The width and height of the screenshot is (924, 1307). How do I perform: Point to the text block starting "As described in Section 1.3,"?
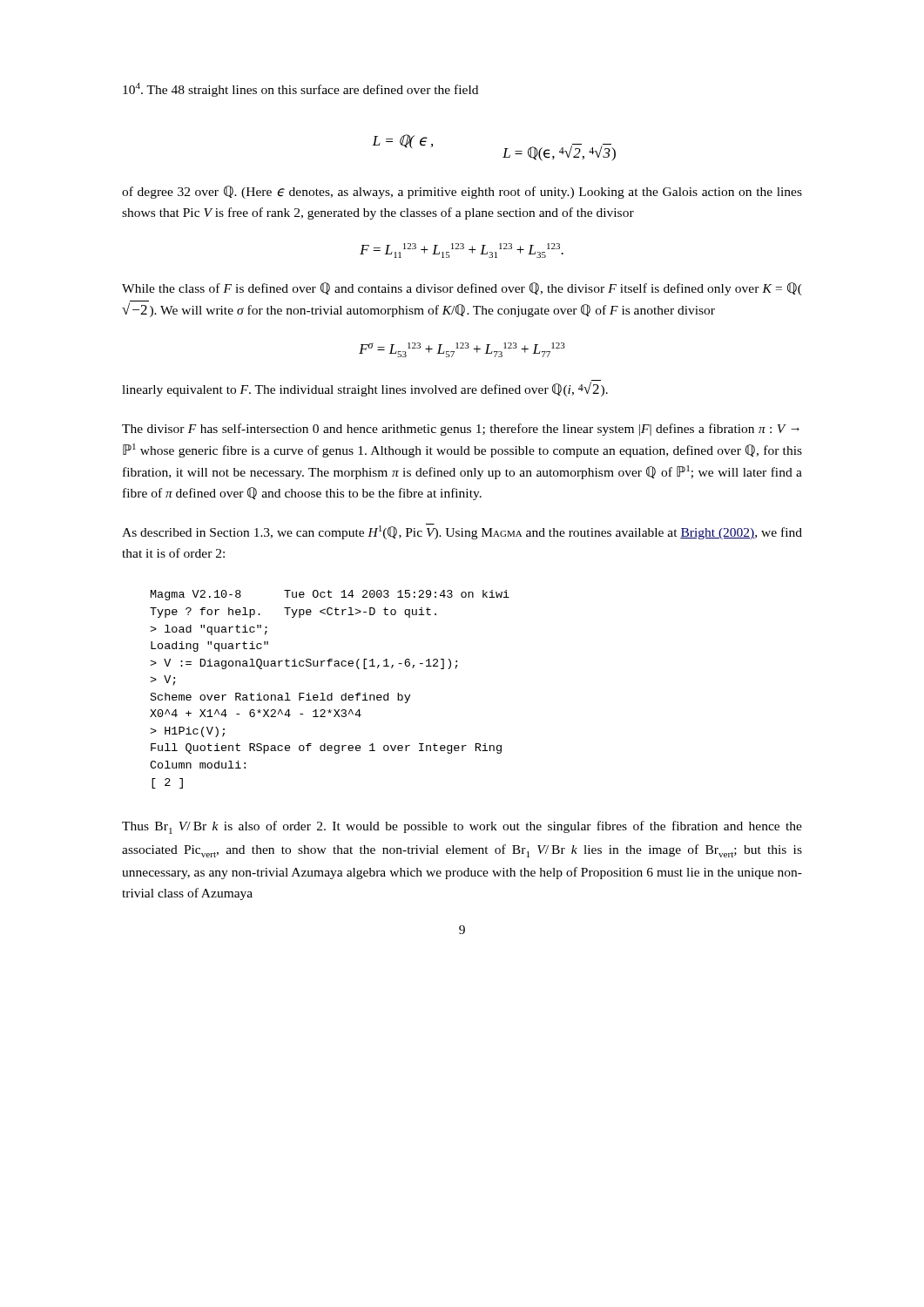tap(462, 542)
